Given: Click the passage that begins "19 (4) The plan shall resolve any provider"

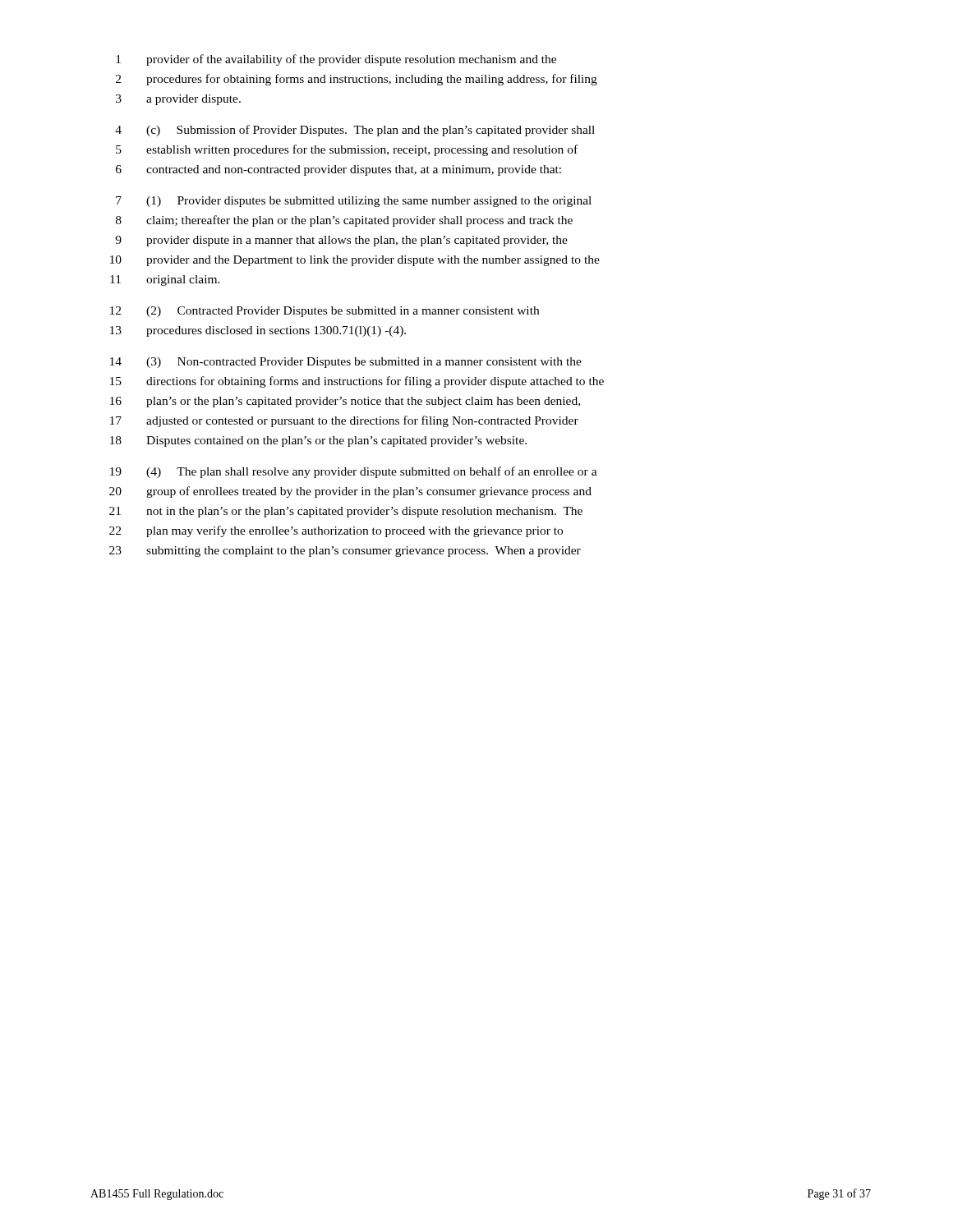Looking at the screenshot, I should coord(481,511).
